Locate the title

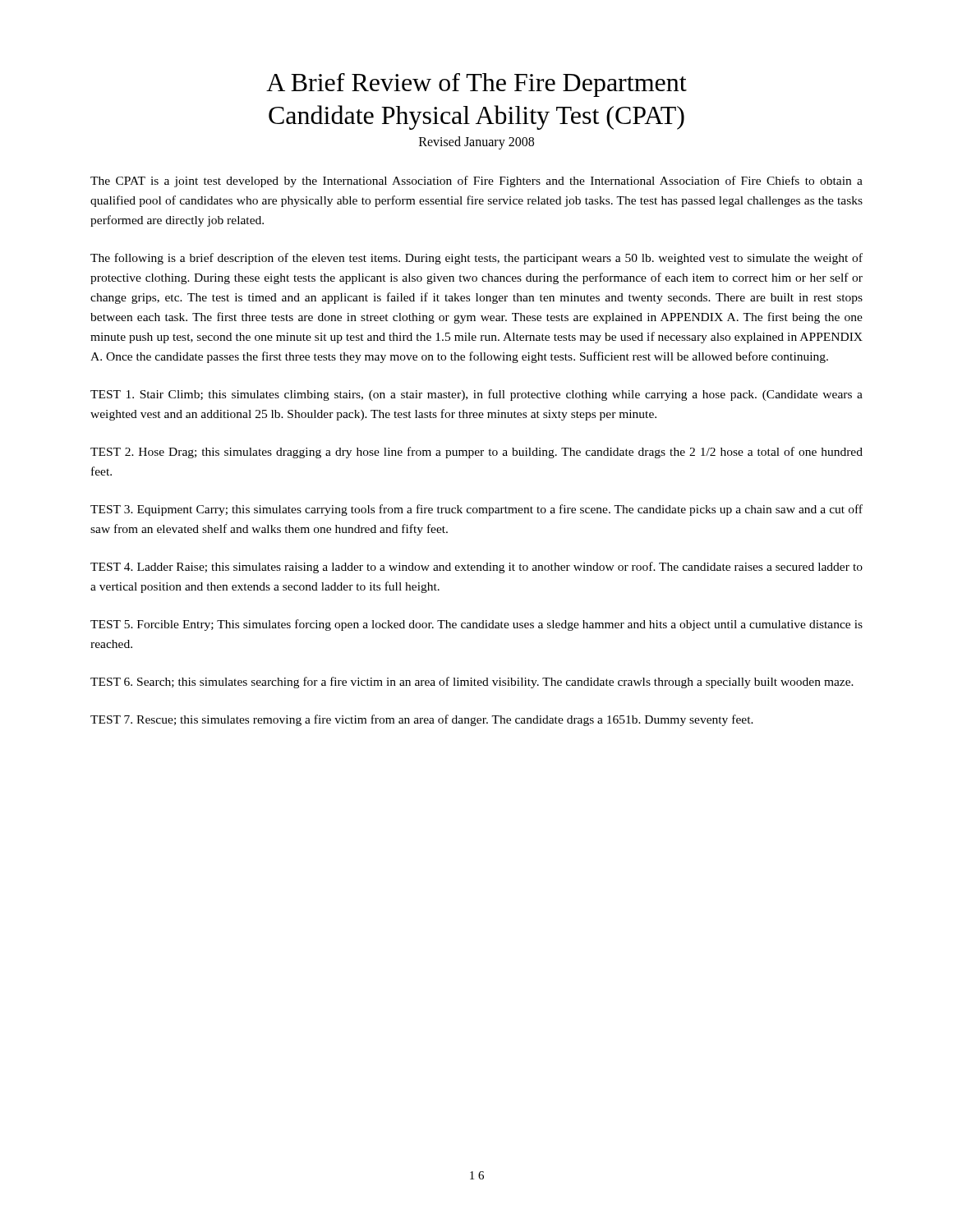coord(476,108)
